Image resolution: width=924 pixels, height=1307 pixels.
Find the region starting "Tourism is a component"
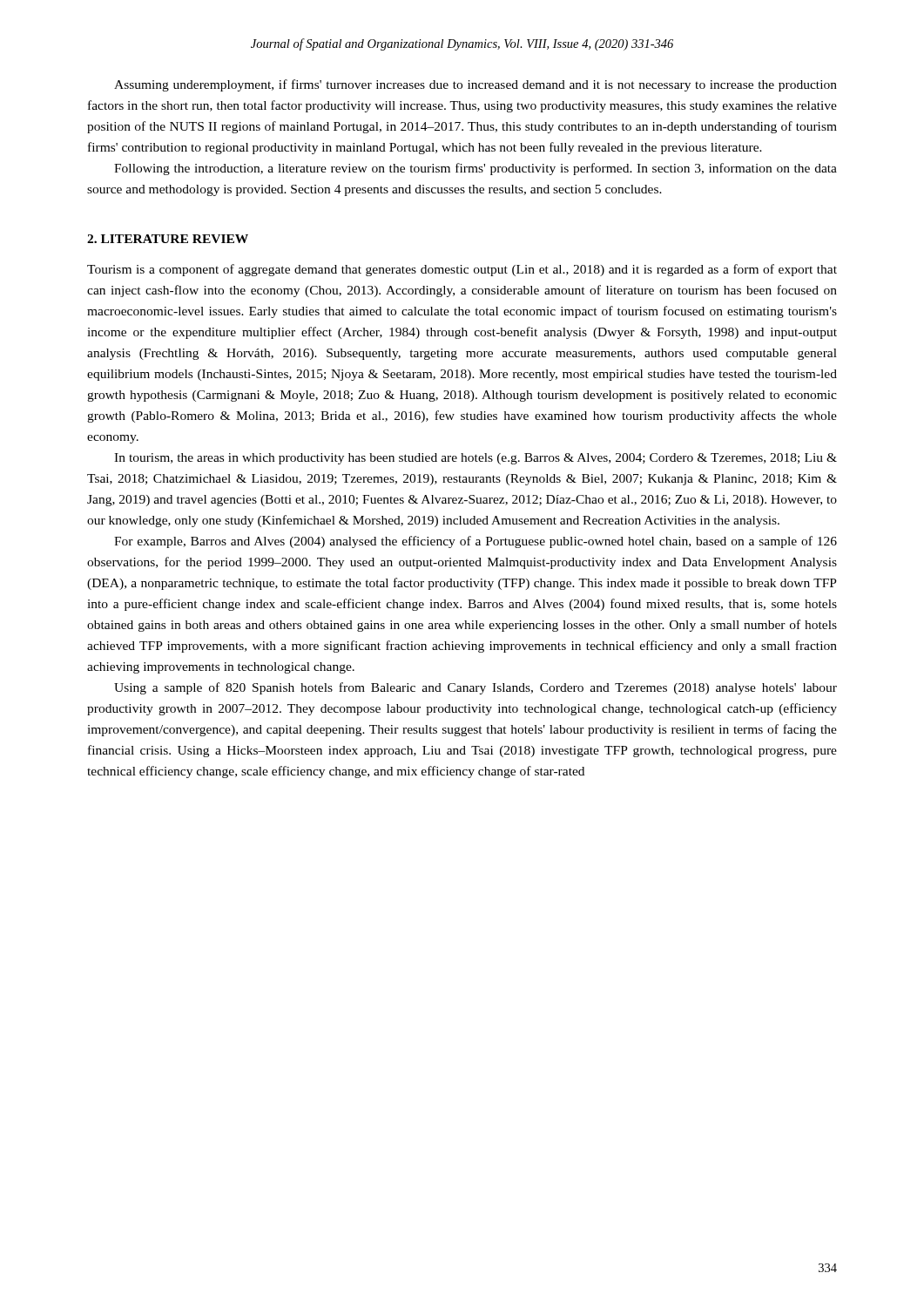tap(462, 353)
